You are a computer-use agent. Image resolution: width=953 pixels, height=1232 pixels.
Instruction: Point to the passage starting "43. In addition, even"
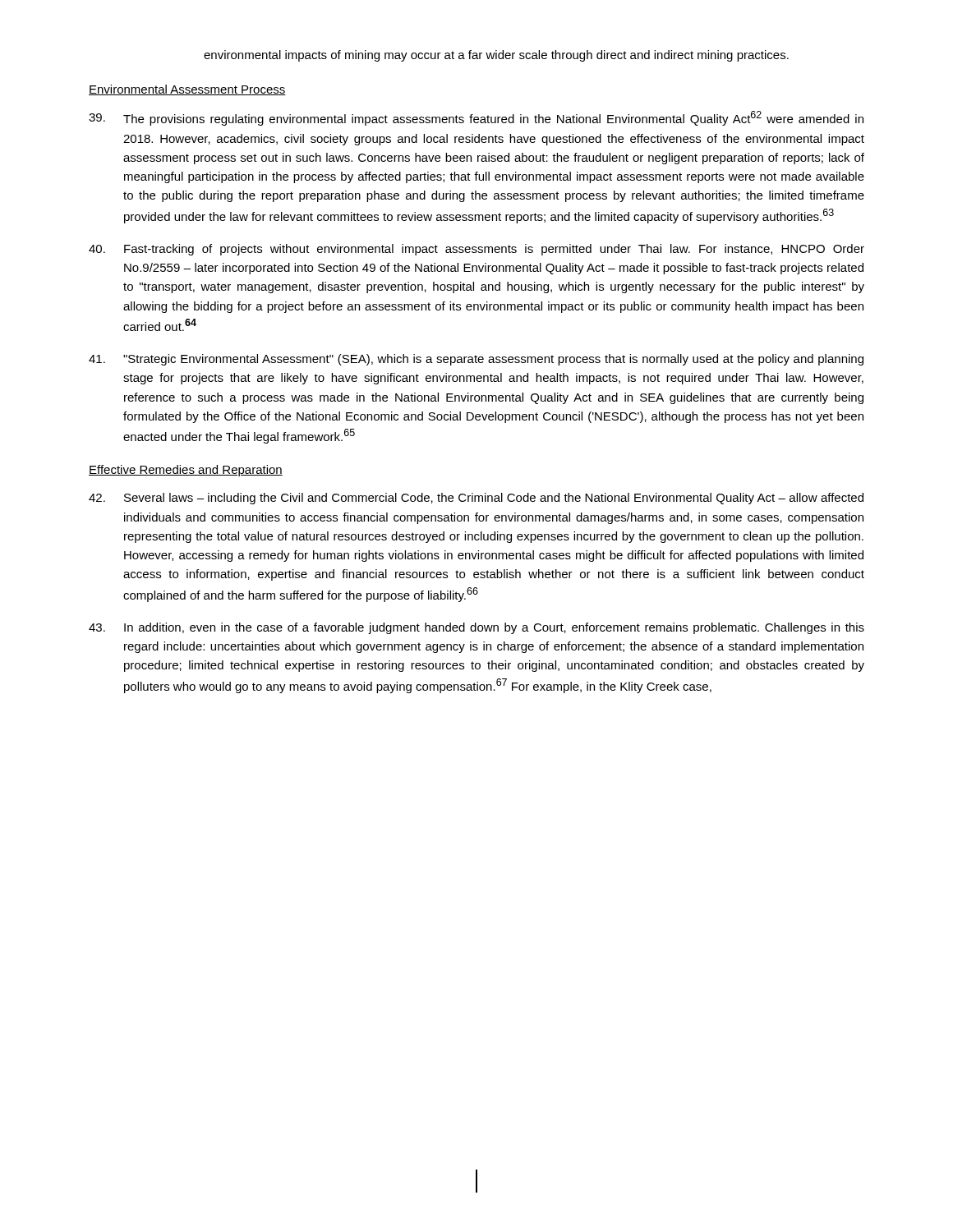(x=476, y=656)
